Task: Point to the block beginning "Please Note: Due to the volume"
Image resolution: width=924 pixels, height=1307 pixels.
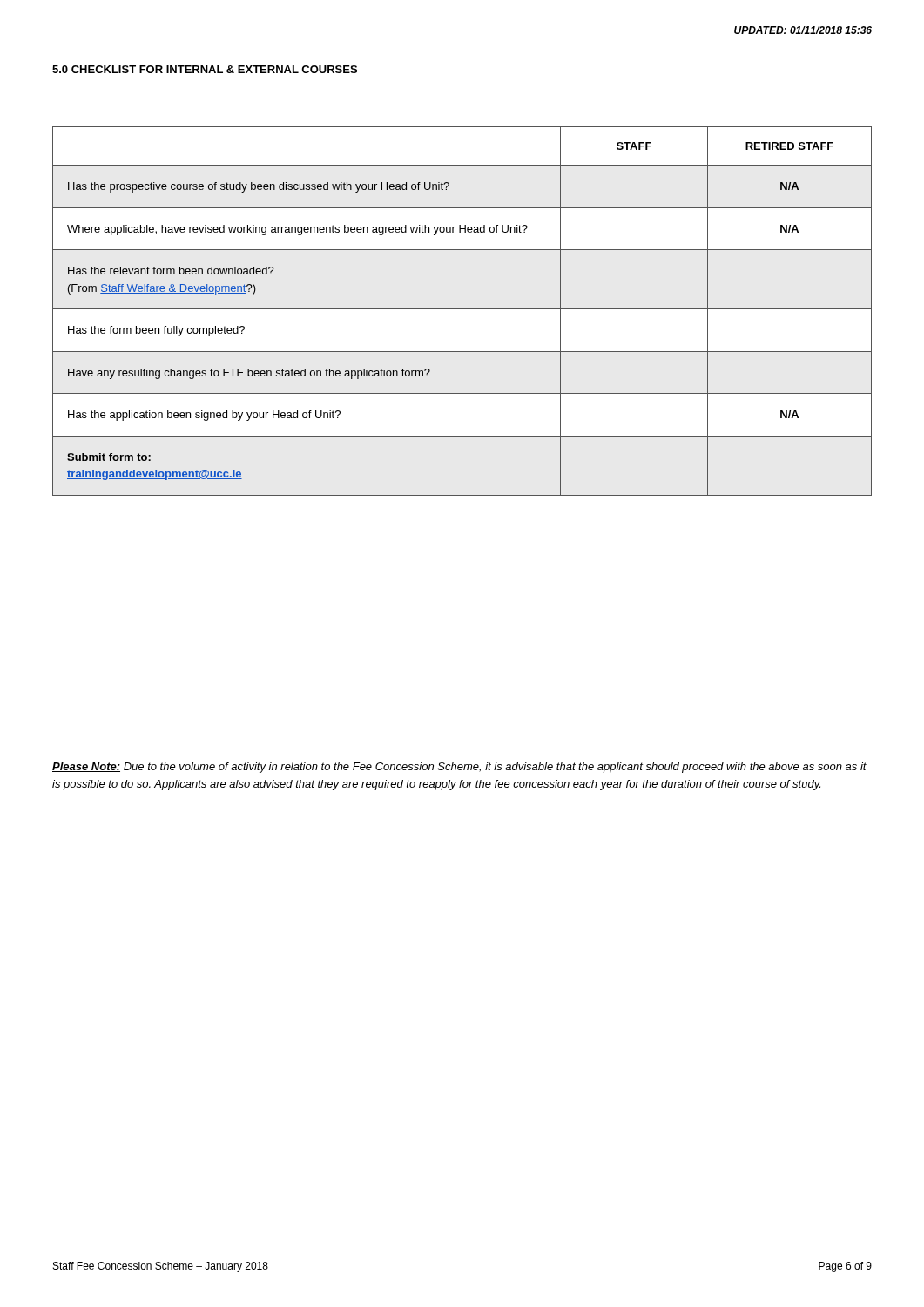Action: (459, 775)
